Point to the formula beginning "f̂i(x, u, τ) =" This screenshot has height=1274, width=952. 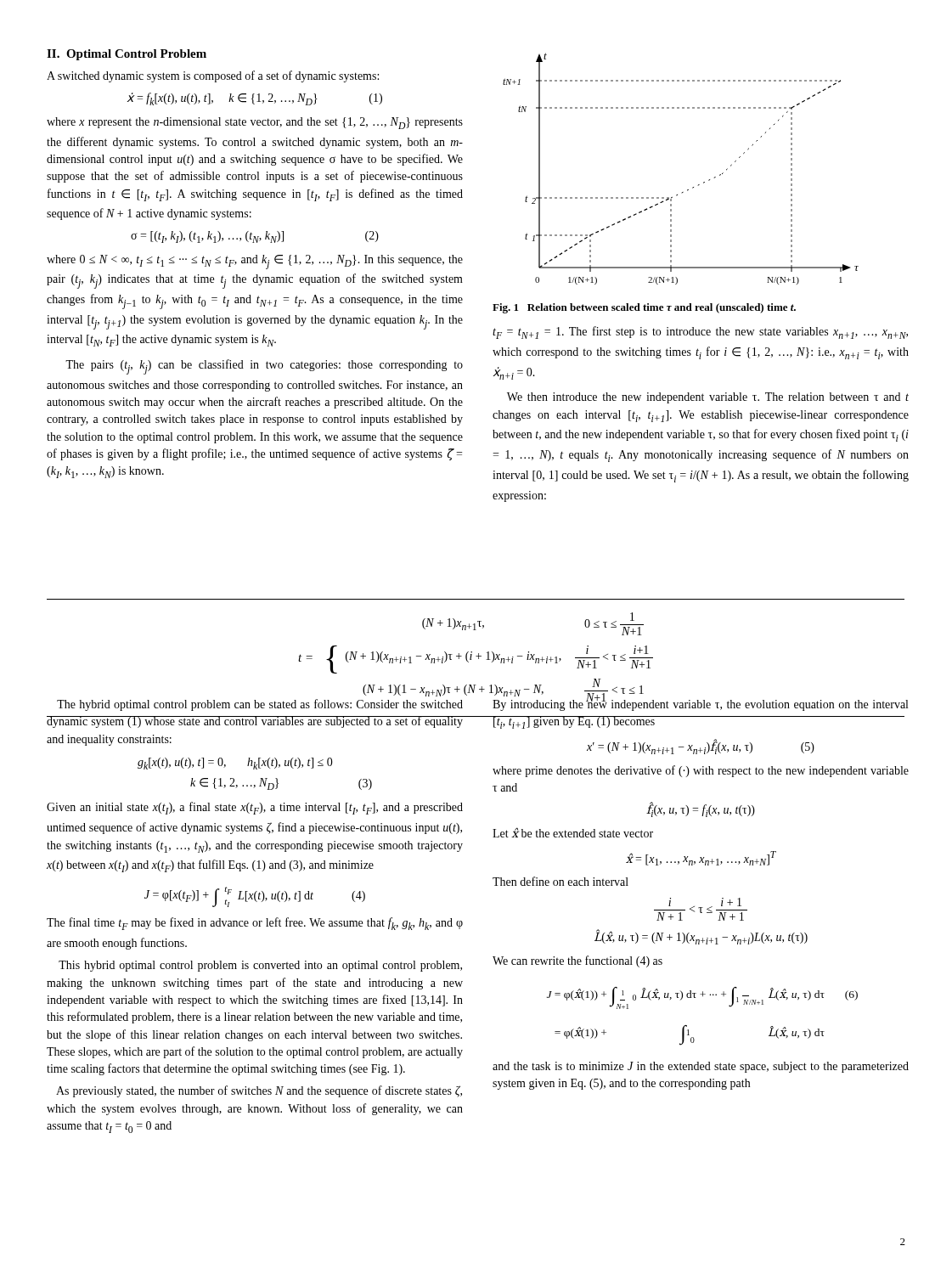tap(701, 812)
